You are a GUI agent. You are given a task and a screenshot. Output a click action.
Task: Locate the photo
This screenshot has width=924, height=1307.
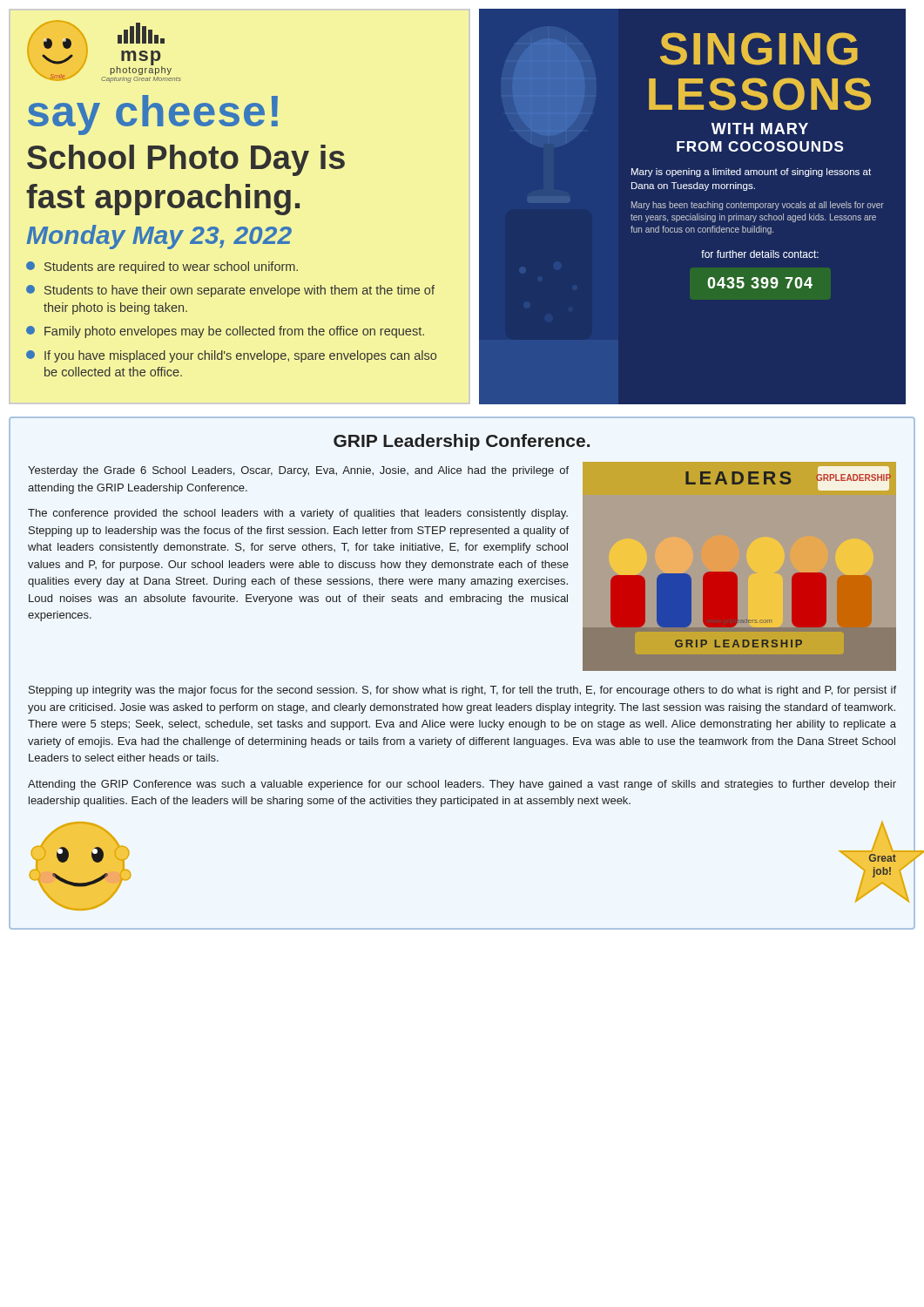[739, 568]
